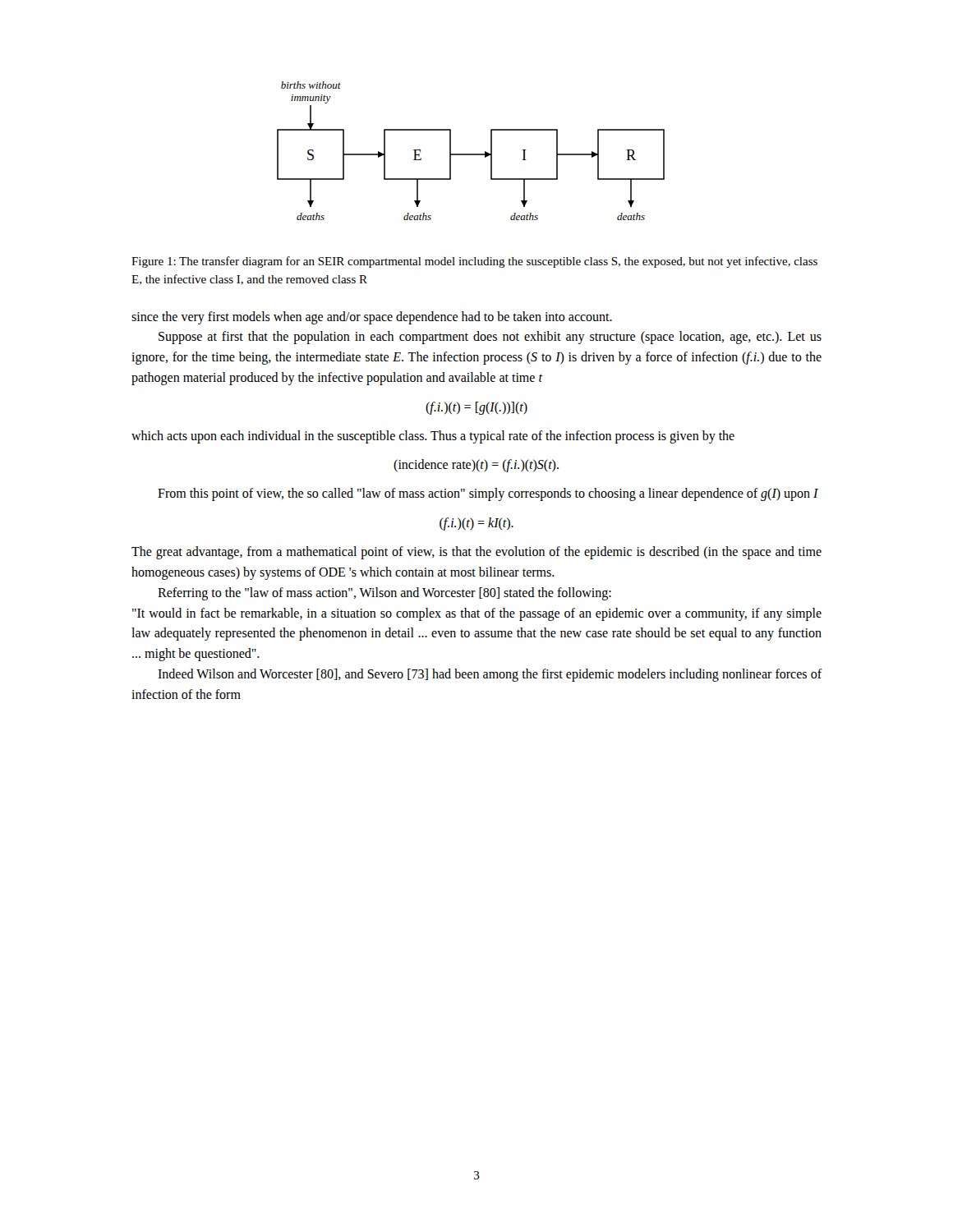Point to the caption beginning "Figure 1: The transfer diagram for an"
Image resolution: width=953 pixels, height=1232 pixels.
[x=475, y=270]
